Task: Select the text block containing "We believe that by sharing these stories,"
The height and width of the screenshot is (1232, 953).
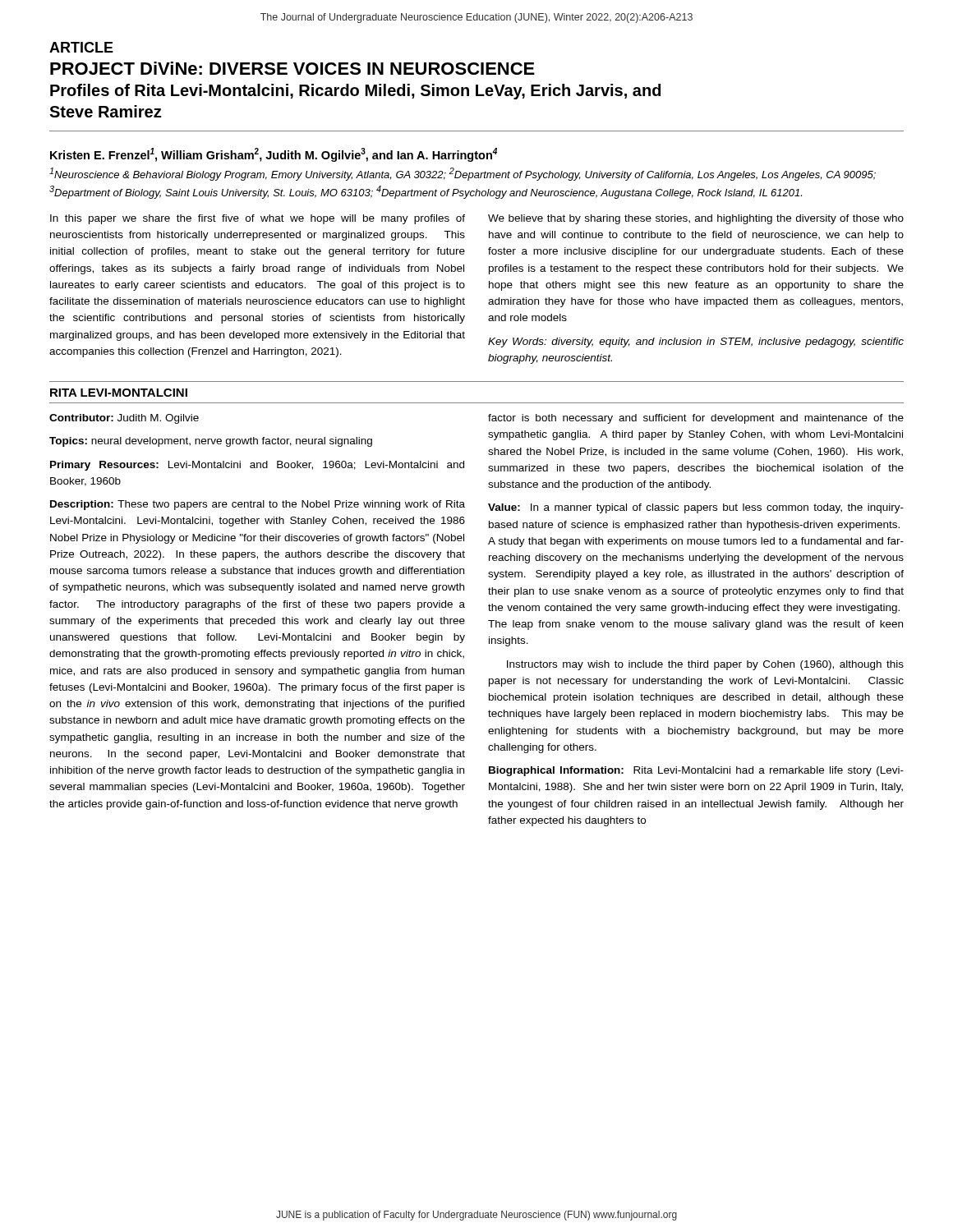Action: coord(696,288)
